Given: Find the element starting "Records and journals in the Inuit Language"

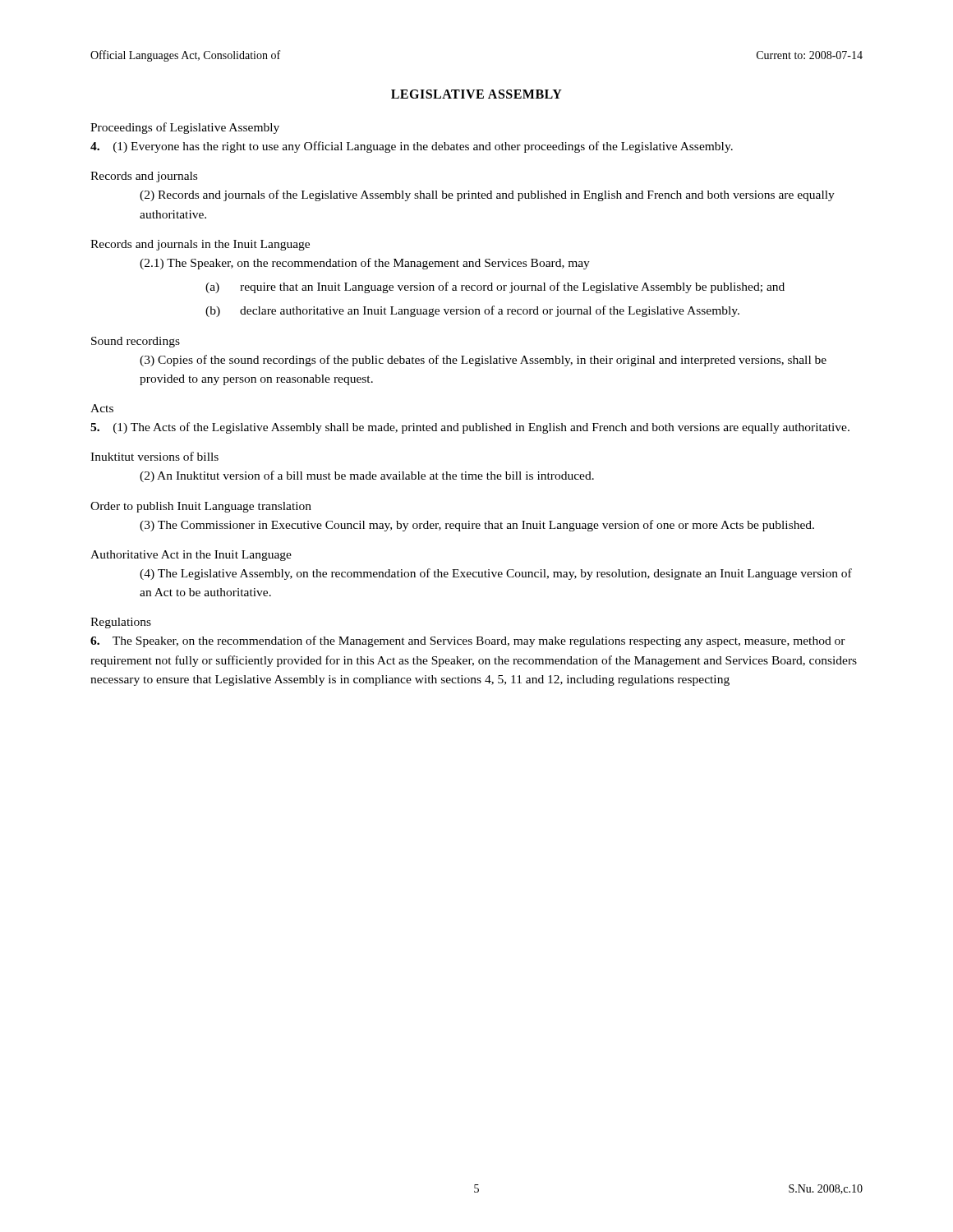Looking at the screenshot, I should [200, 243].
